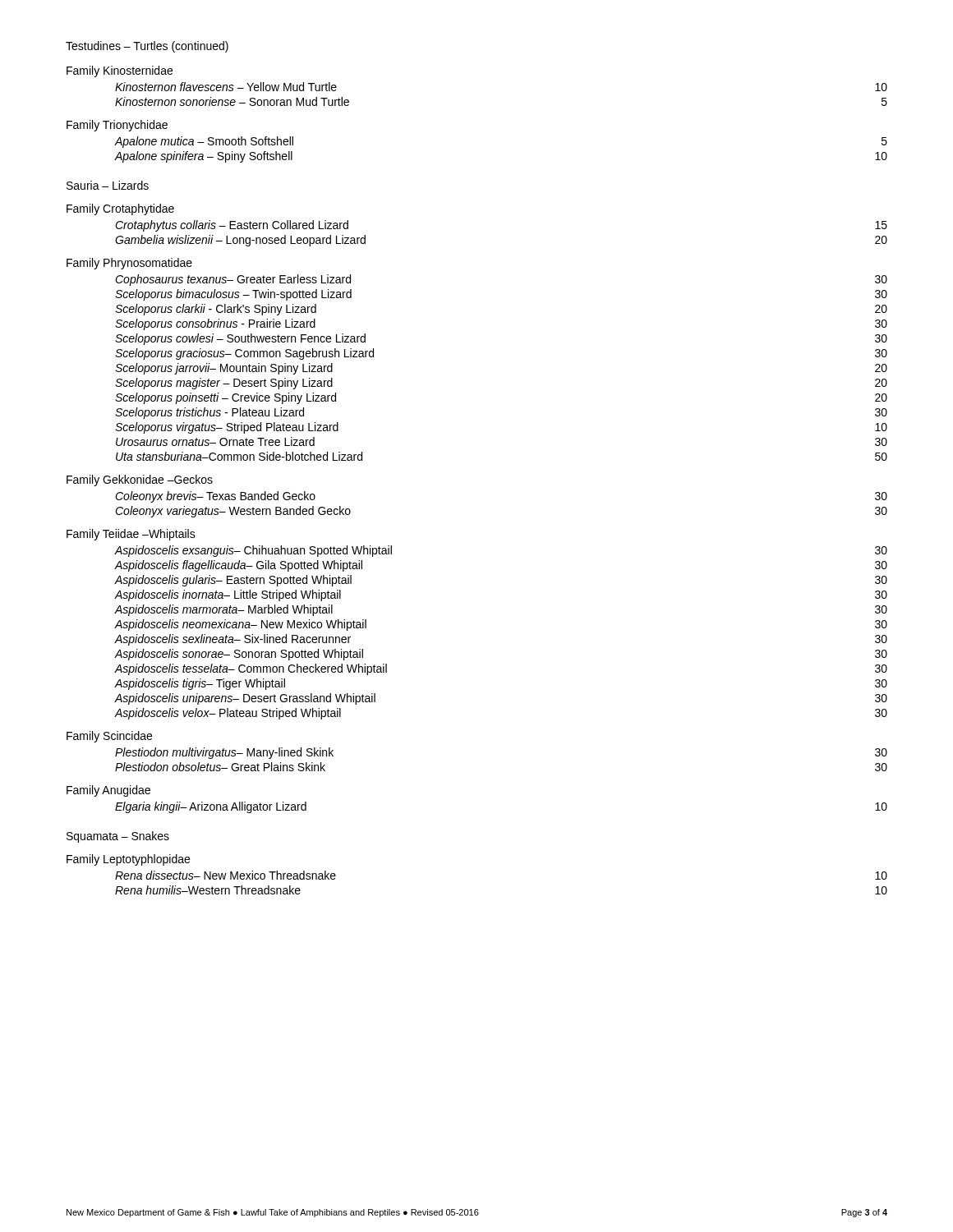Click where it says "Aspidoscelis uniparens– Desert Grassland Whiptail 30"

coord(249,699)
